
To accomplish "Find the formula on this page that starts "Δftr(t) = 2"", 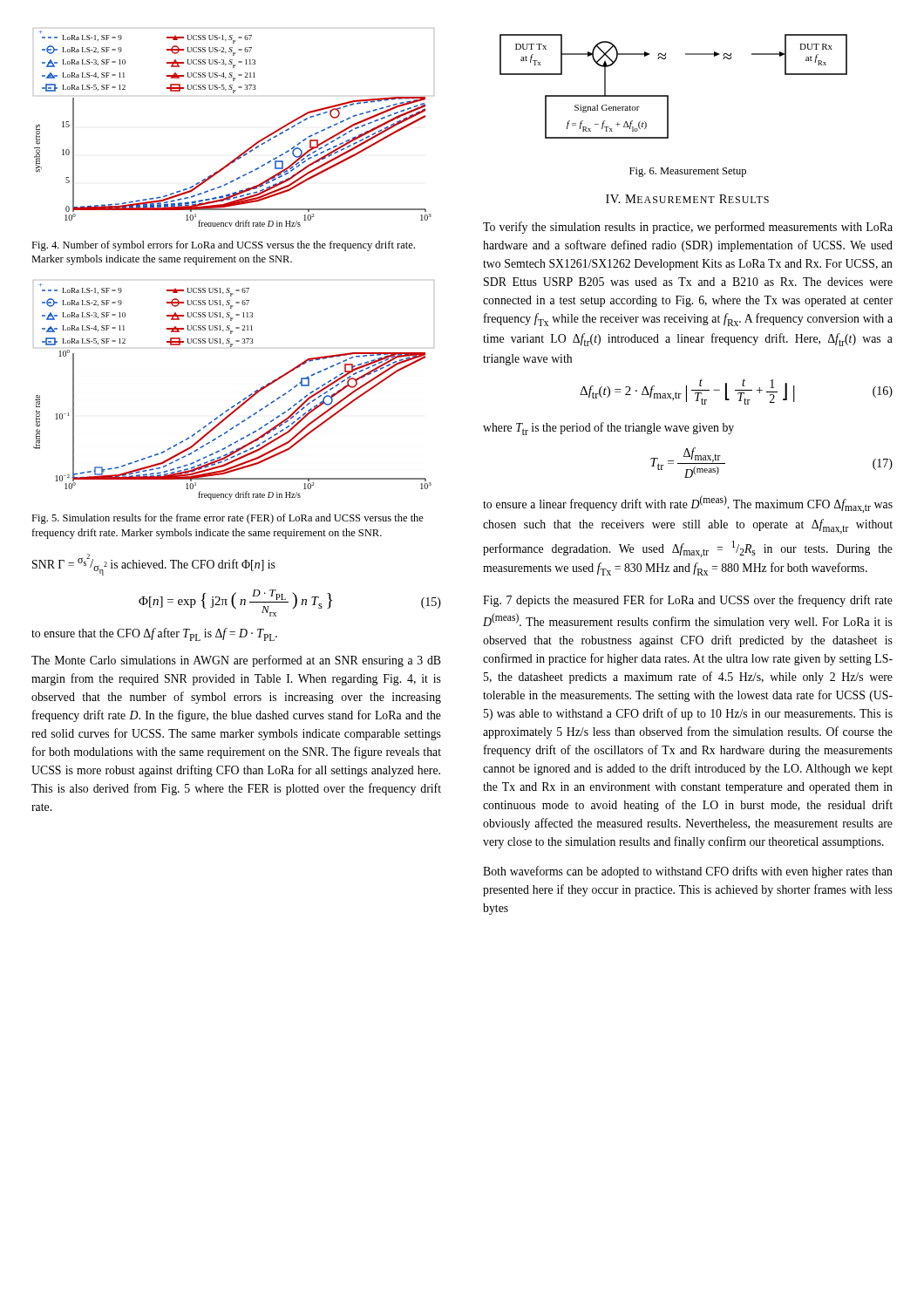I will [736, 392].
